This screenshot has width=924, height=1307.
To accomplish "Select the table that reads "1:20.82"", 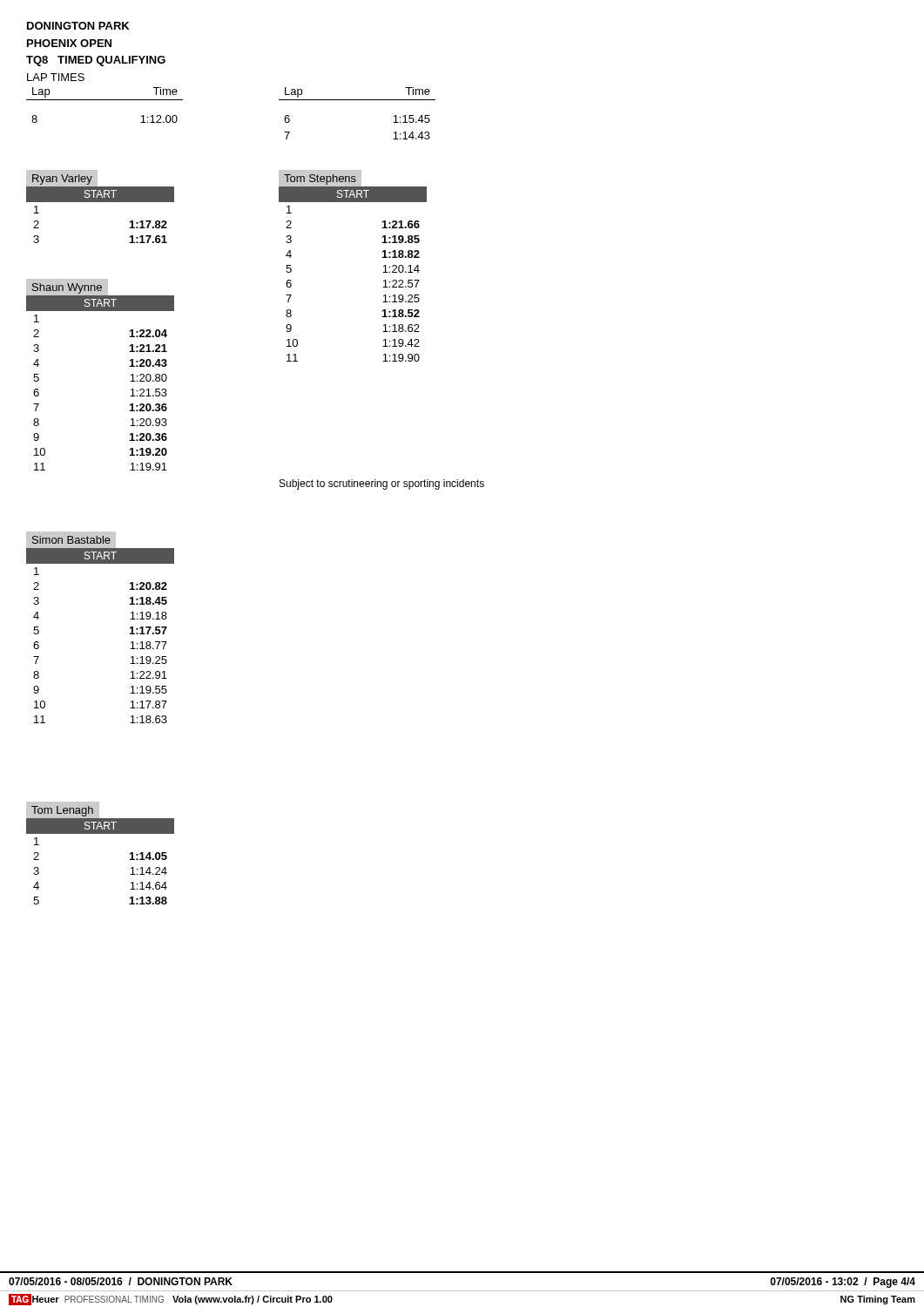I will point(100,629).
